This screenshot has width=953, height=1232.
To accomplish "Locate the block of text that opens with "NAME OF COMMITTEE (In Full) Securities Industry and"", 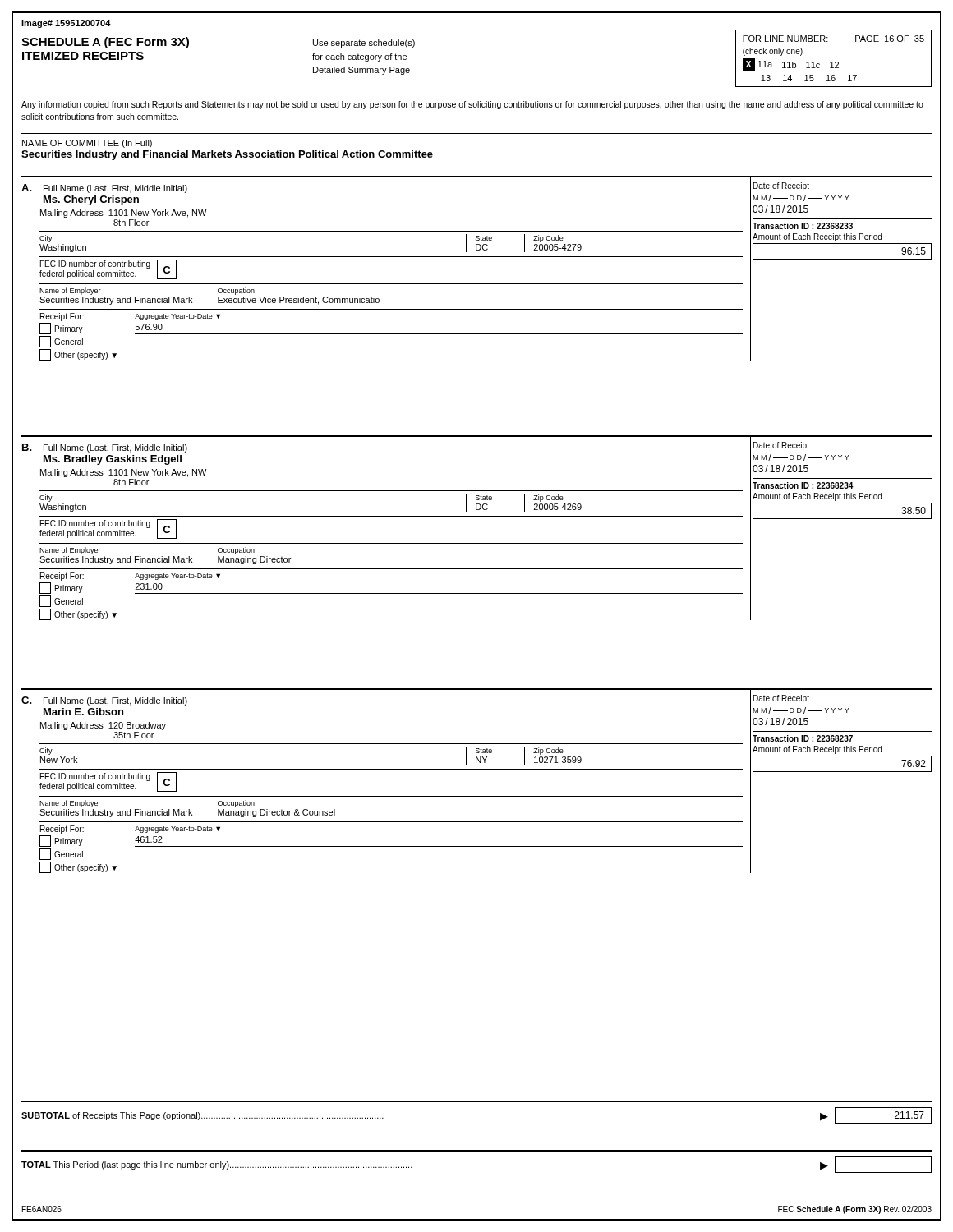I will point(87,144).
